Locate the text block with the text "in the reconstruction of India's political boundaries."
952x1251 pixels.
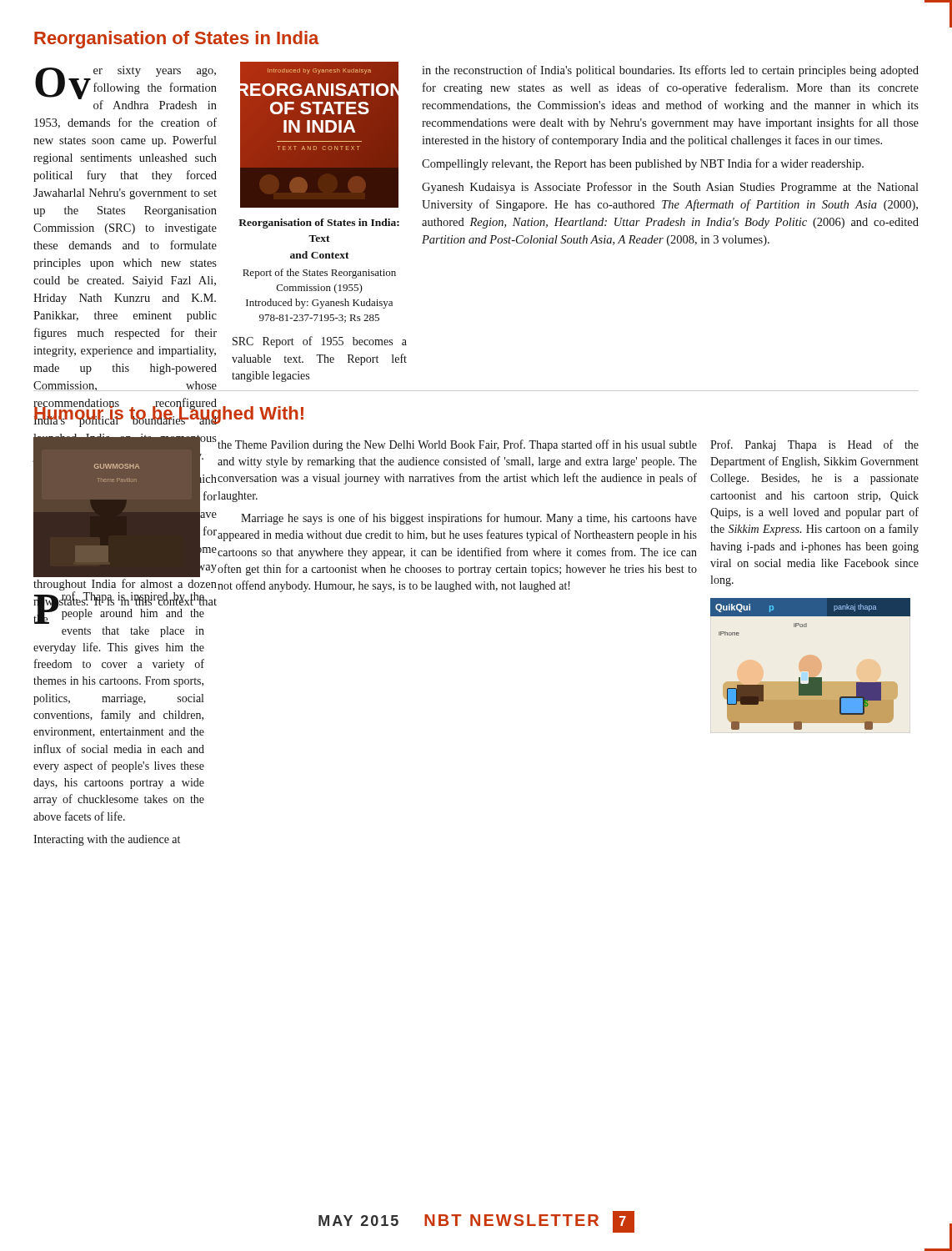tap(670, 155)
